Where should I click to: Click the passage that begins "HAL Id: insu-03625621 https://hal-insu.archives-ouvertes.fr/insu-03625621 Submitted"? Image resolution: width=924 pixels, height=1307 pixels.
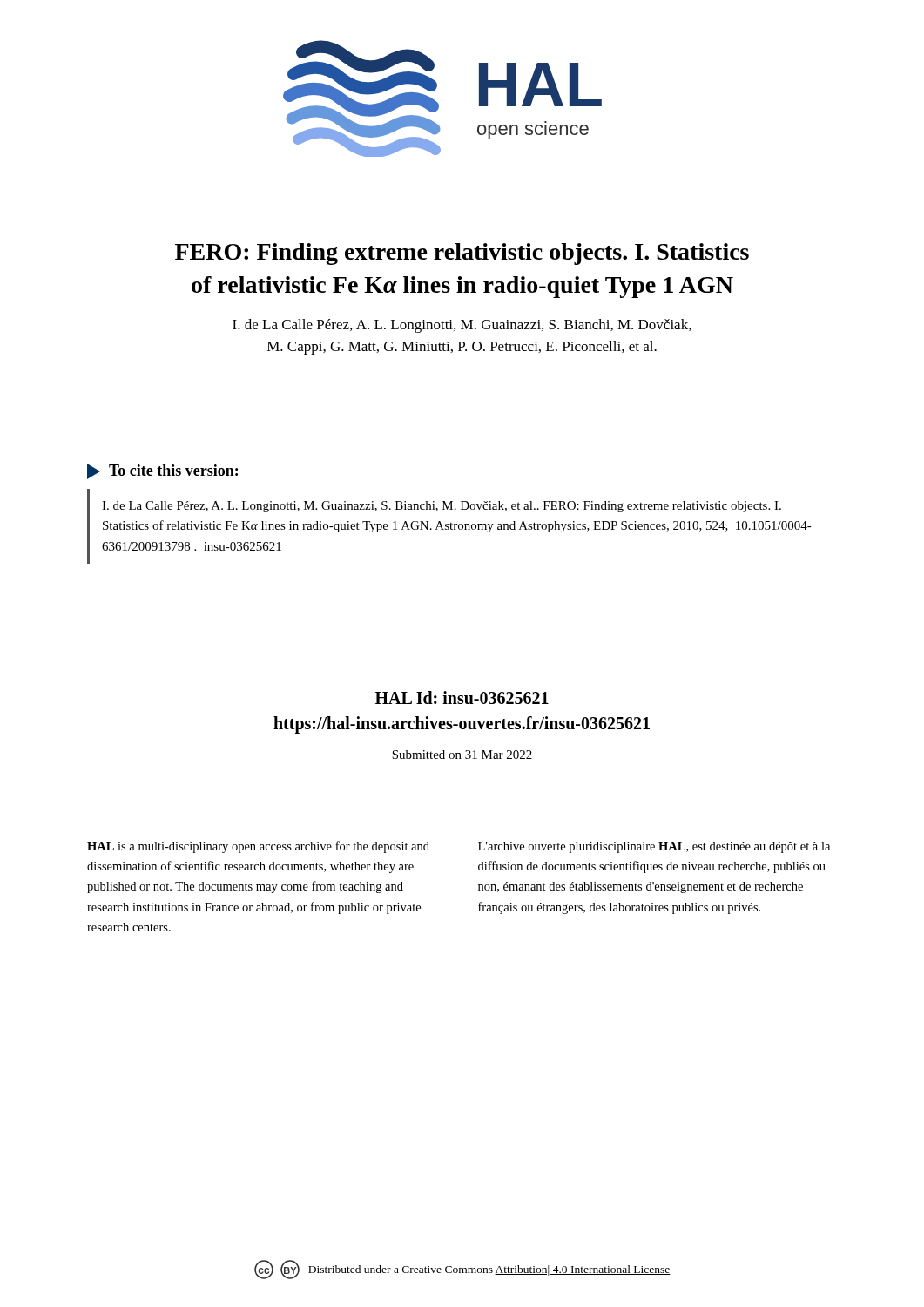[x=462, y=725]
